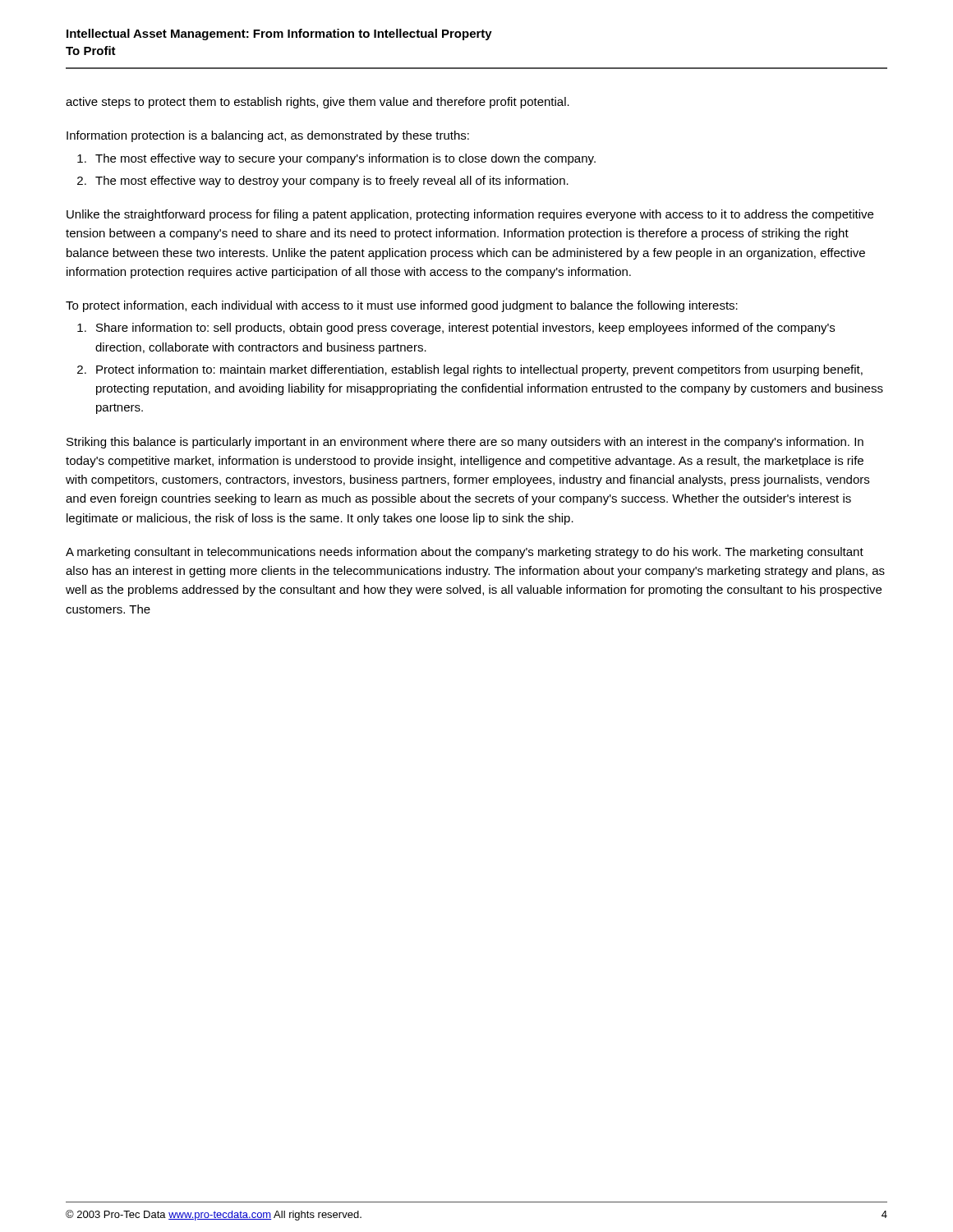Image resolution: width=953 pixels, height=1232 pixels.
Task: Point to the block starting "The most effective way to secure your"
Action: [x=346, y=158]
